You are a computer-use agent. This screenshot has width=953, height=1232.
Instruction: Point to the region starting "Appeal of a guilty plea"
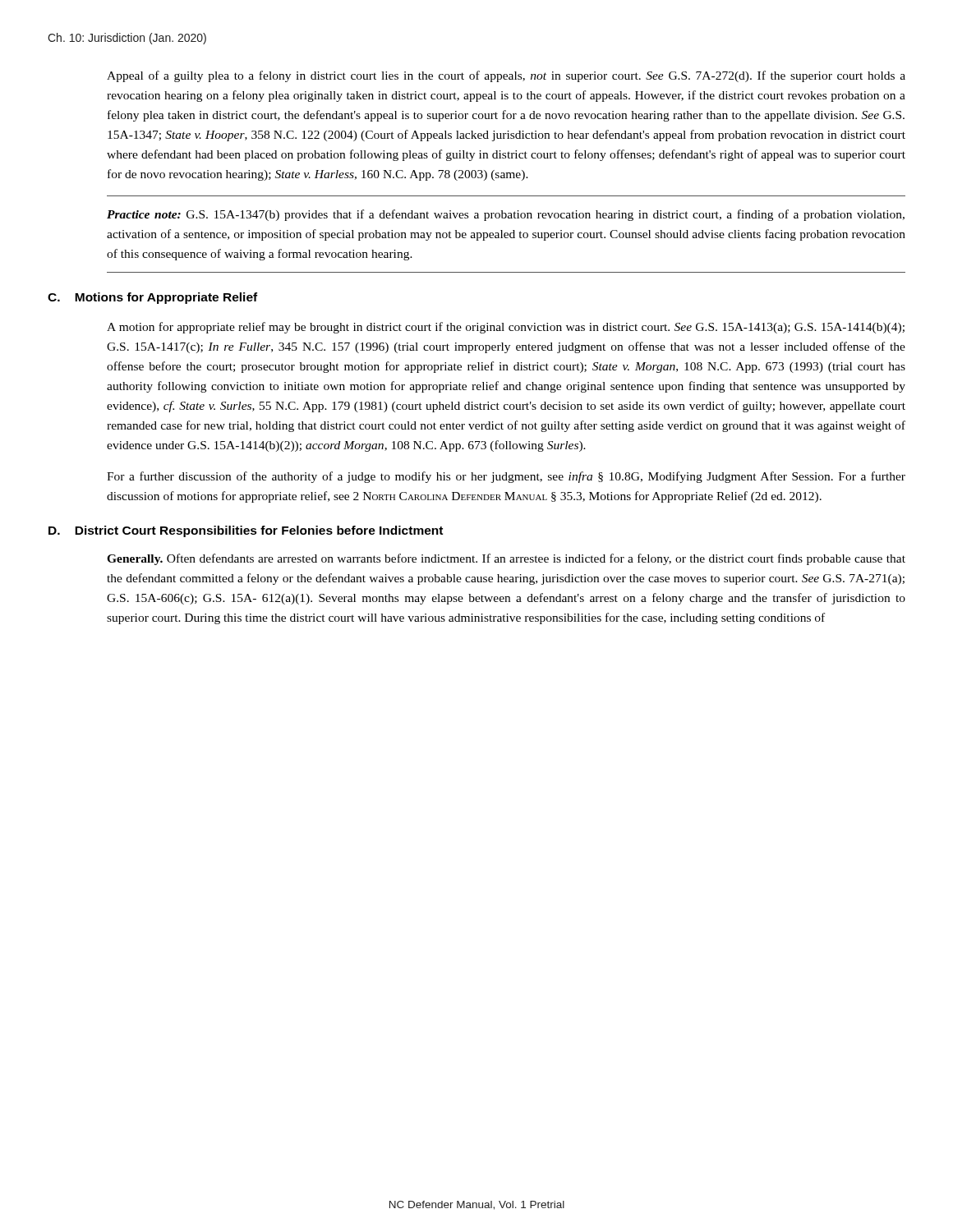click(506, 124)
